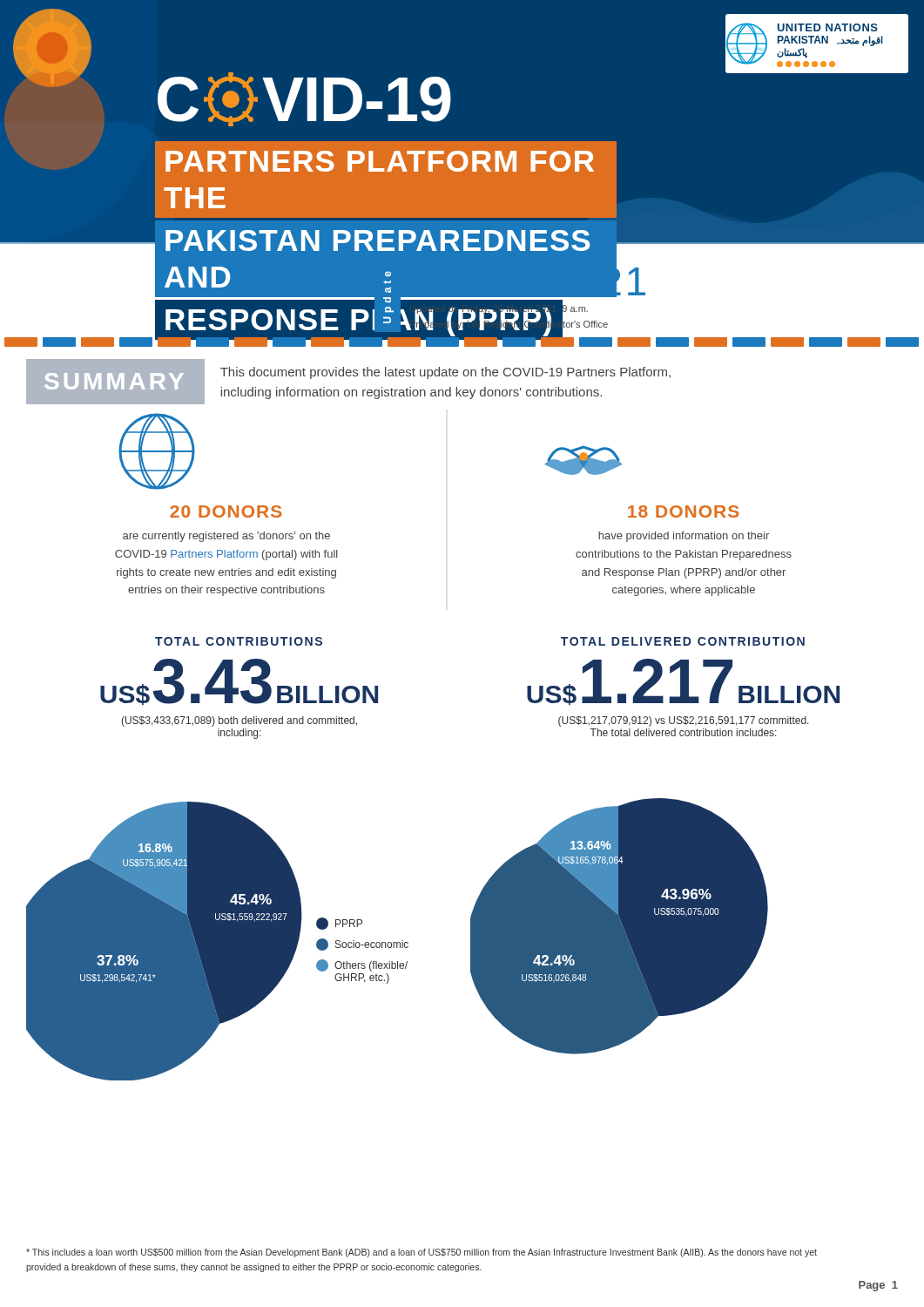
Task: Click on the block starting "20 DONORS are"
Action: 226,550
